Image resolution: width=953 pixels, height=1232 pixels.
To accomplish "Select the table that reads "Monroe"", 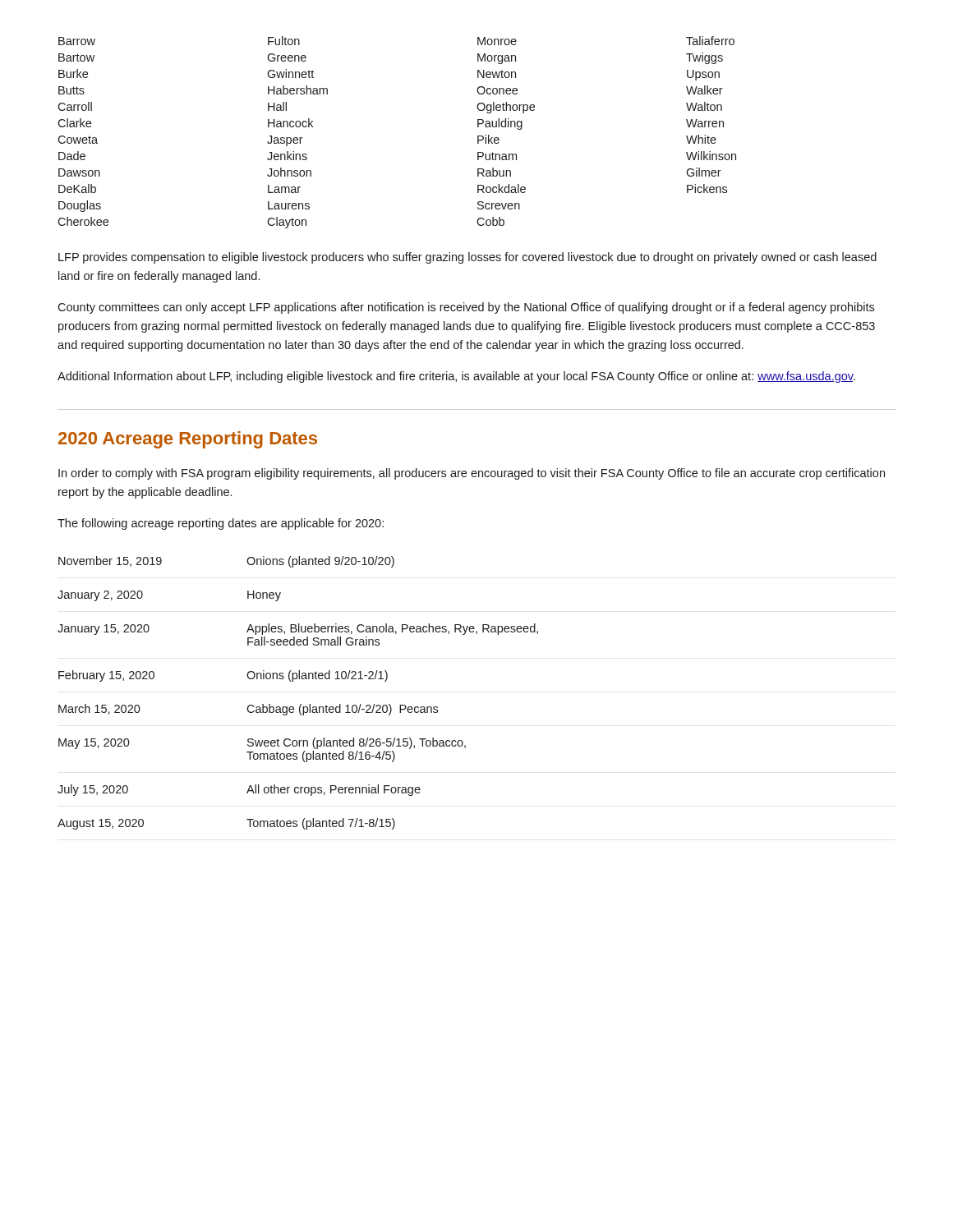I will pyautogui.click(x=476, y=131).
